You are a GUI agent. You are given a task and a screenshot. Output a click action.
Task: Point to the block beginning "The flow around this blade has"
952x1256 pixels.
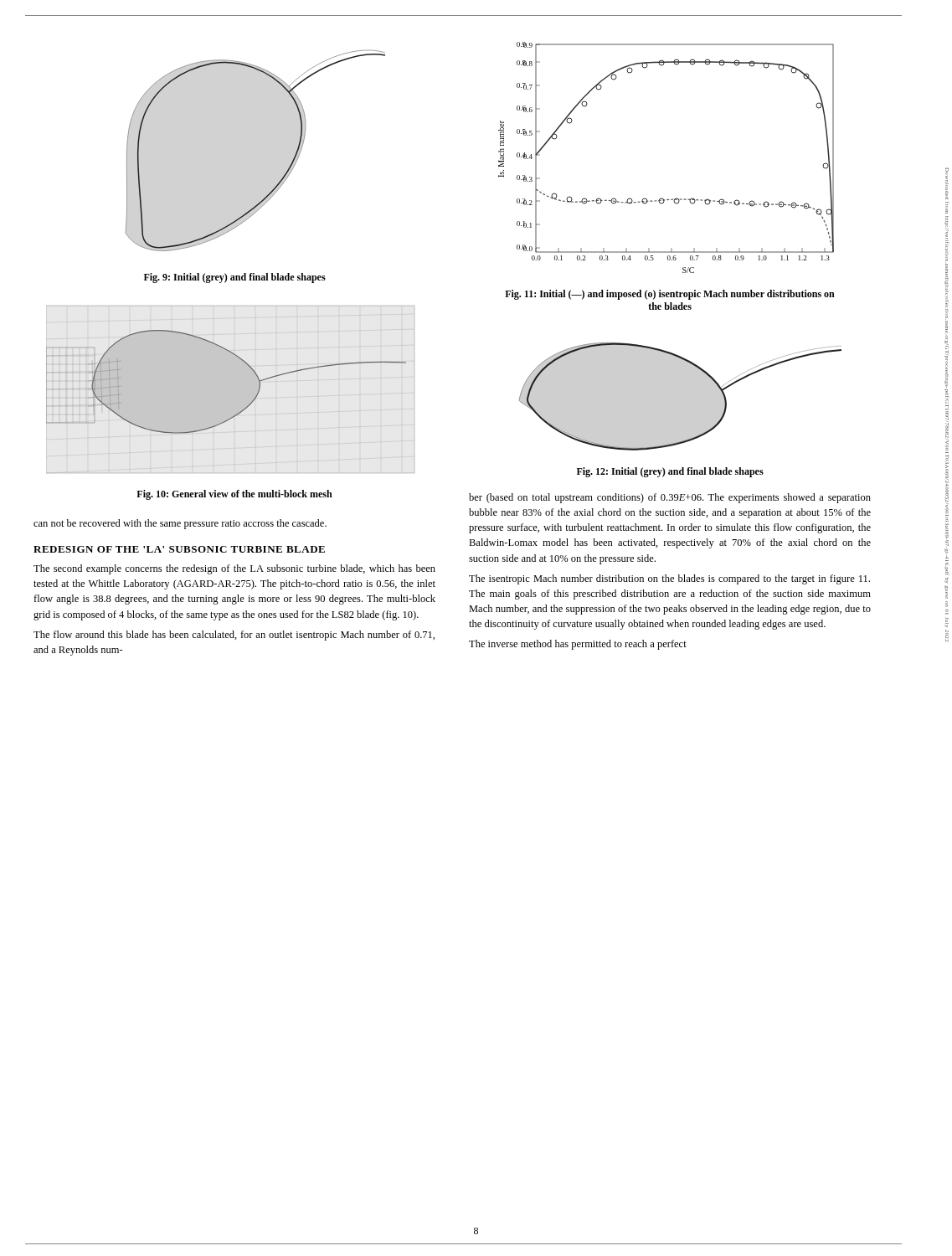(x=234, y=642)
